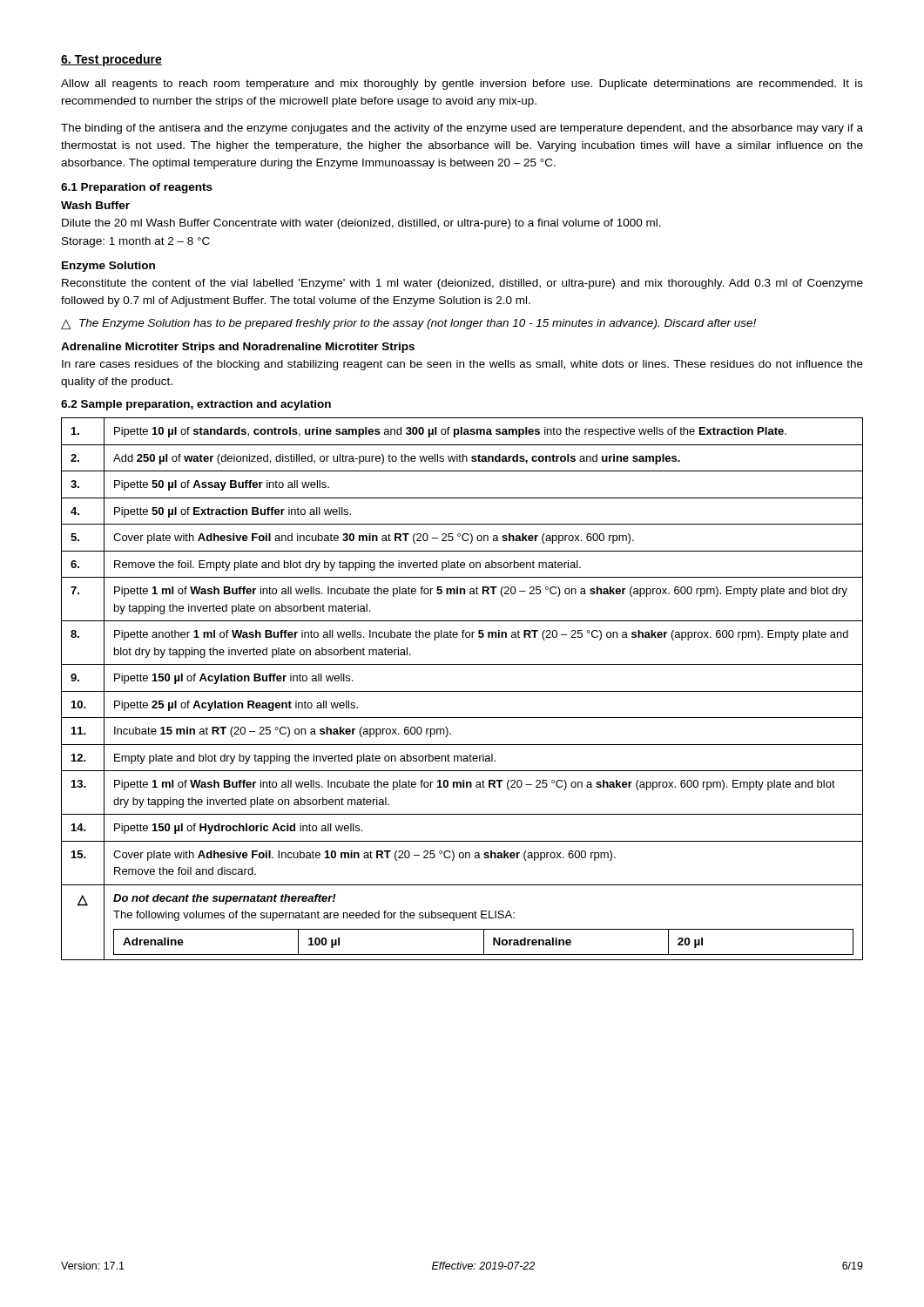The height and width of the screenshot is (1307, 924).
Task: Find the element starting "Wash Buffer"
Action: pyautogui.click(x=95, y=205)
